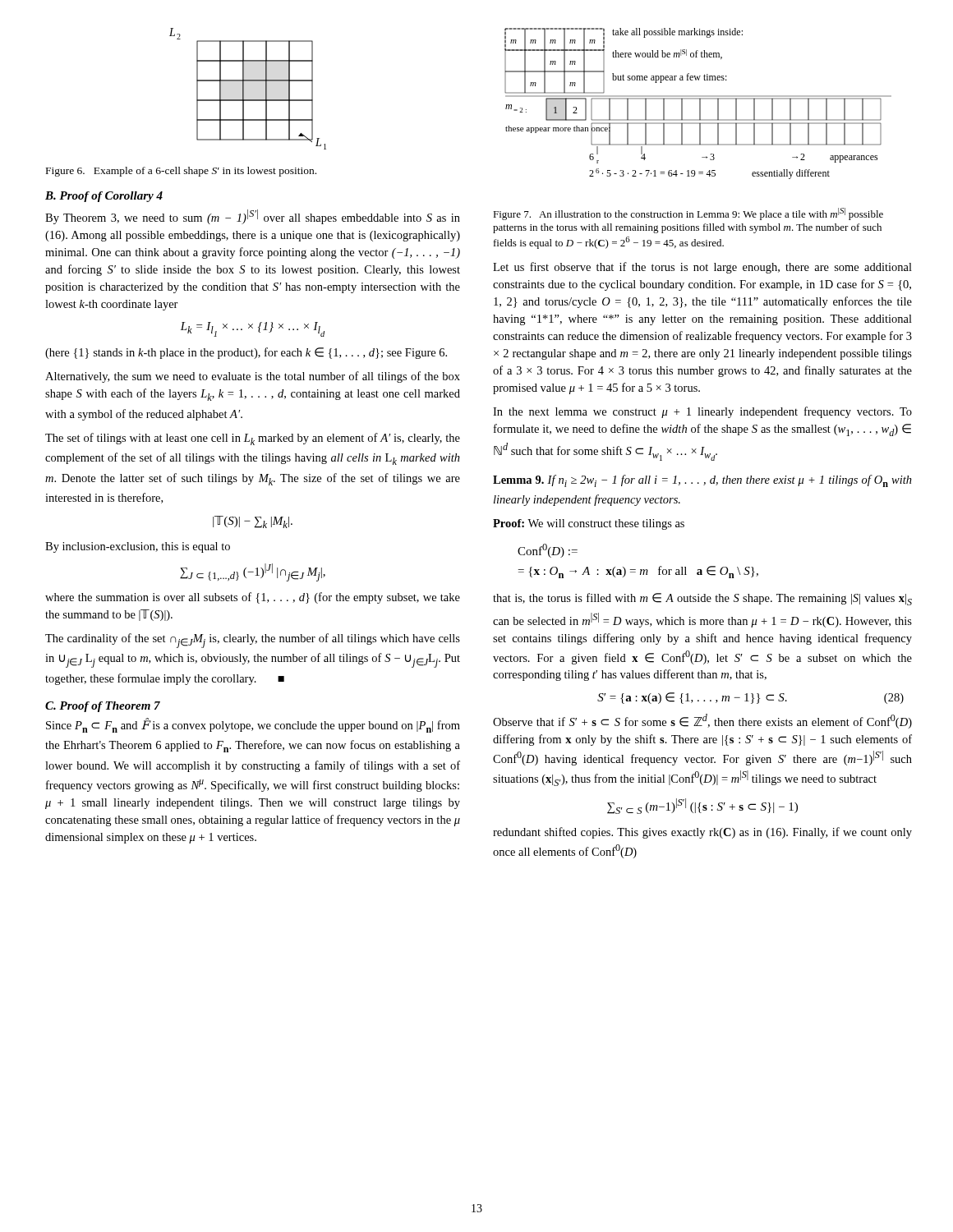Click on the formula containing "|𝕋(S)| − ∑k |Mk|."

tap(253, 522)
